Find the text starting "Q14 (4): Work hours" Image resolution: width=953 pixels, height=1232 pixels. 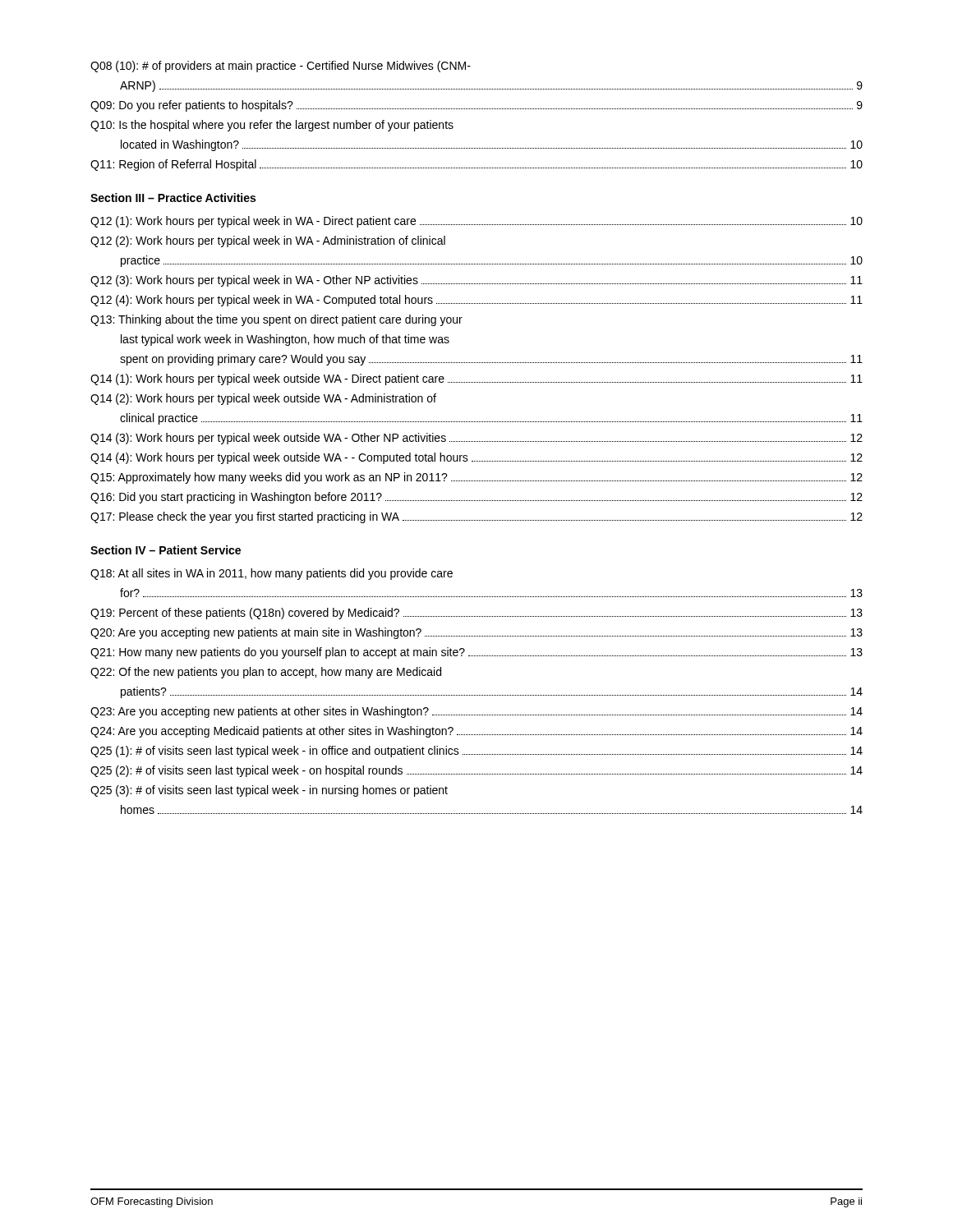(476, 458)
